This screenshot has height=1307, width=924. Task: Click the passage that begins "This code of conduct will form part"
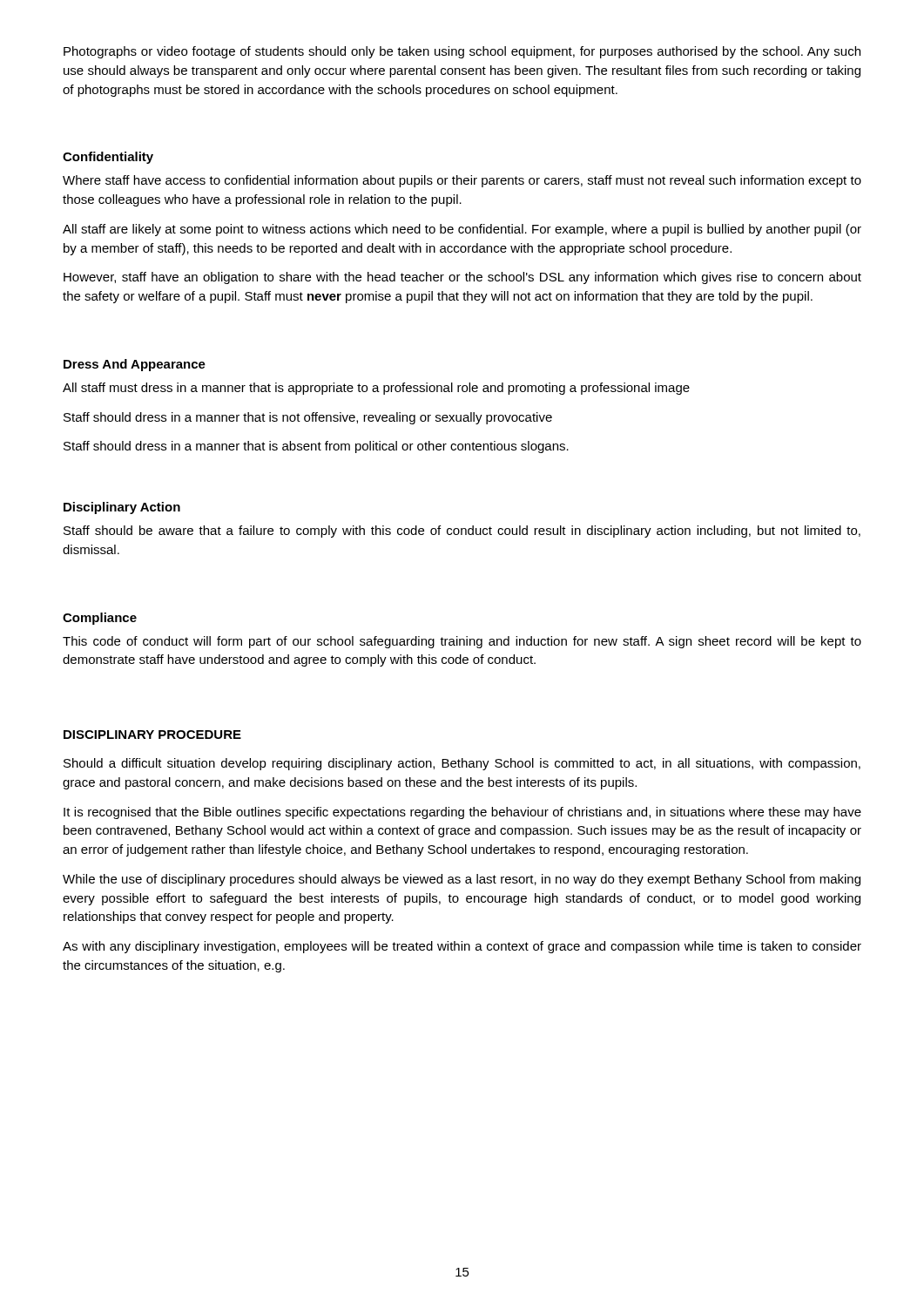point(462,650)
